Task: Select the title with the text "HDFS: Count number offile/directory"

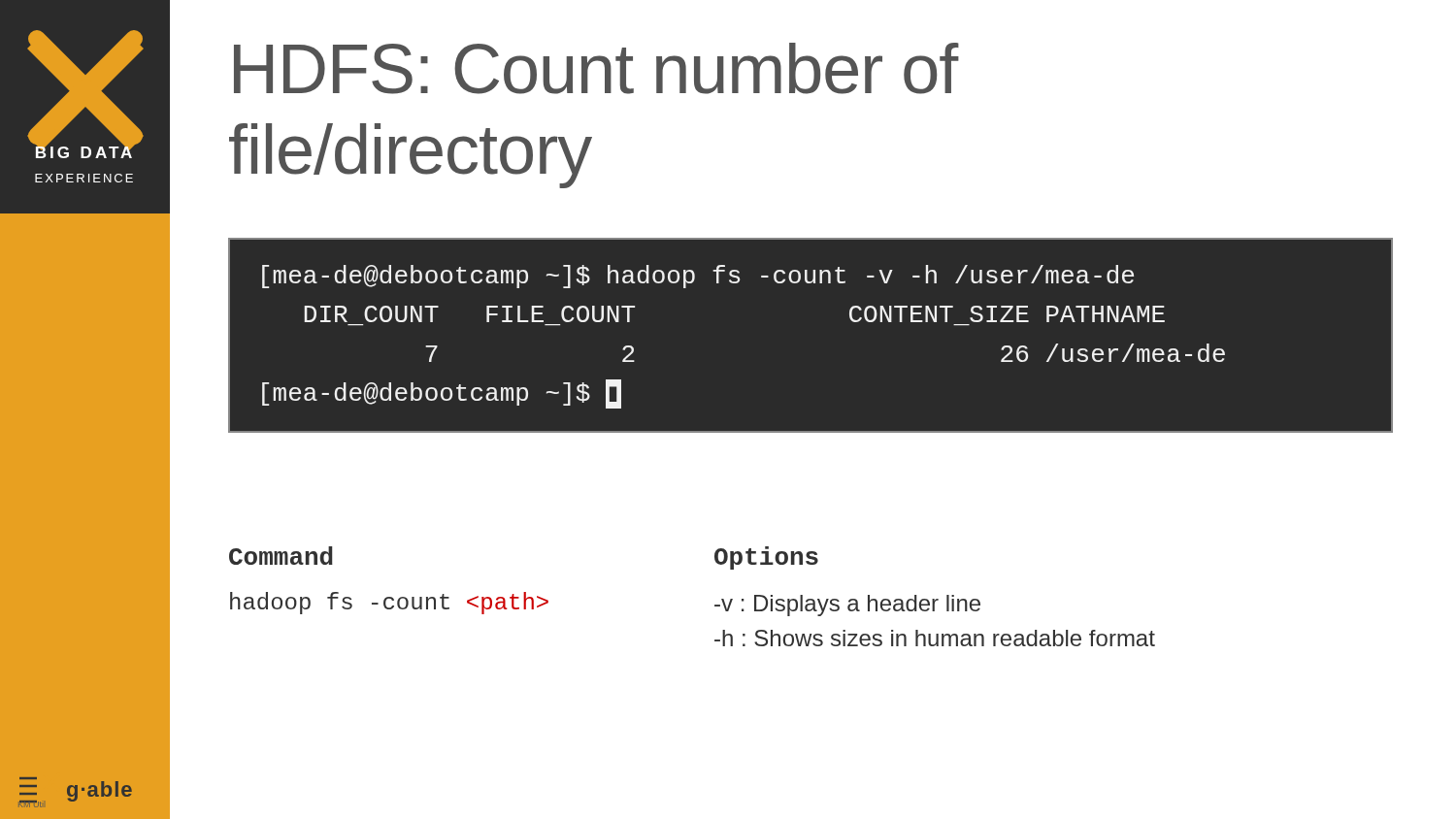Action: pyautogui.click(x=811, y=109)
